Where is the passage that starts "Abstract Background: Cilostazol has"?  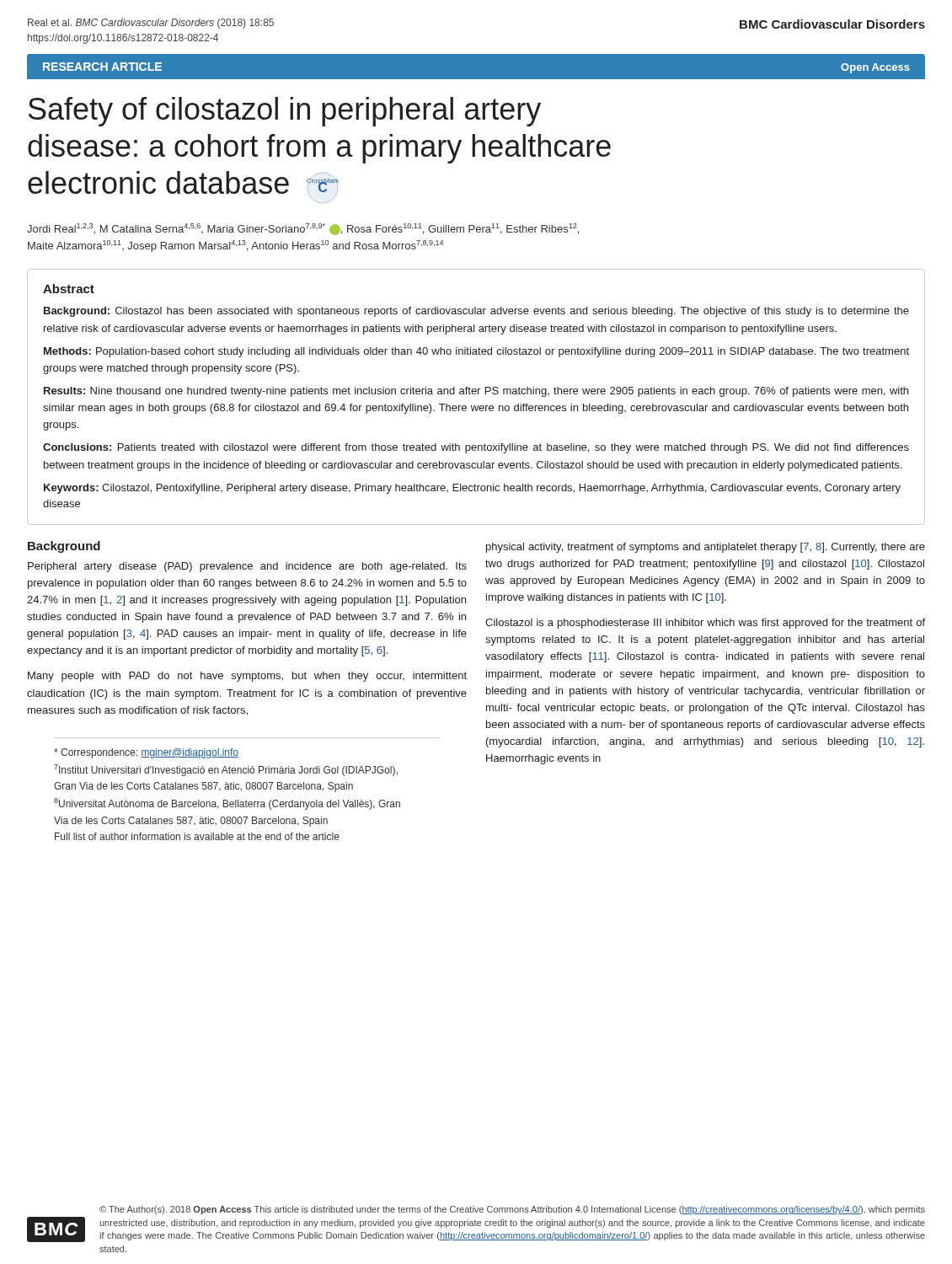click(x=476, y=397)
